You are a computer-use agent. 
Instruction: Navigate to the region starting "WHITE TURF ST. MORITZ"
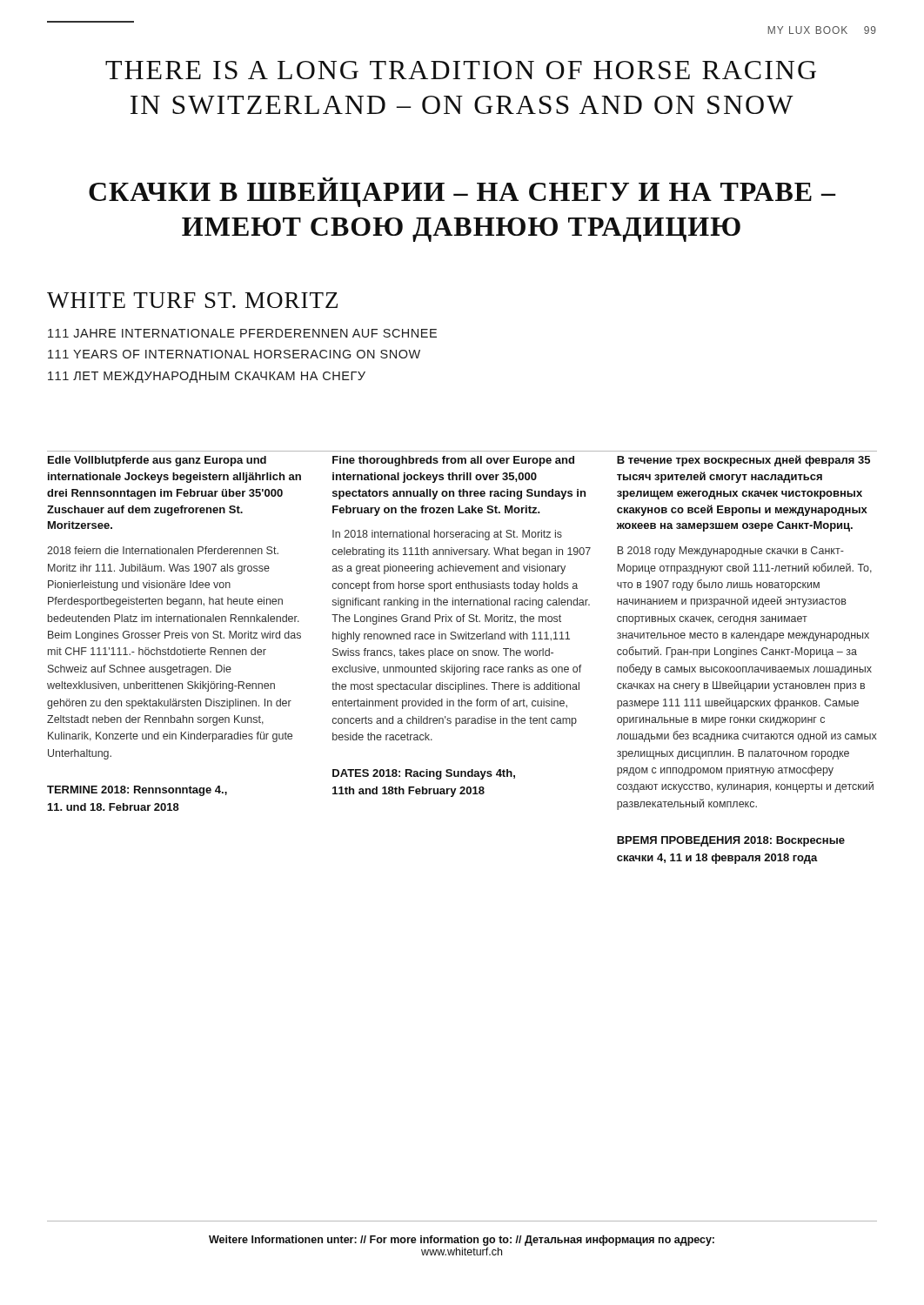192,300
